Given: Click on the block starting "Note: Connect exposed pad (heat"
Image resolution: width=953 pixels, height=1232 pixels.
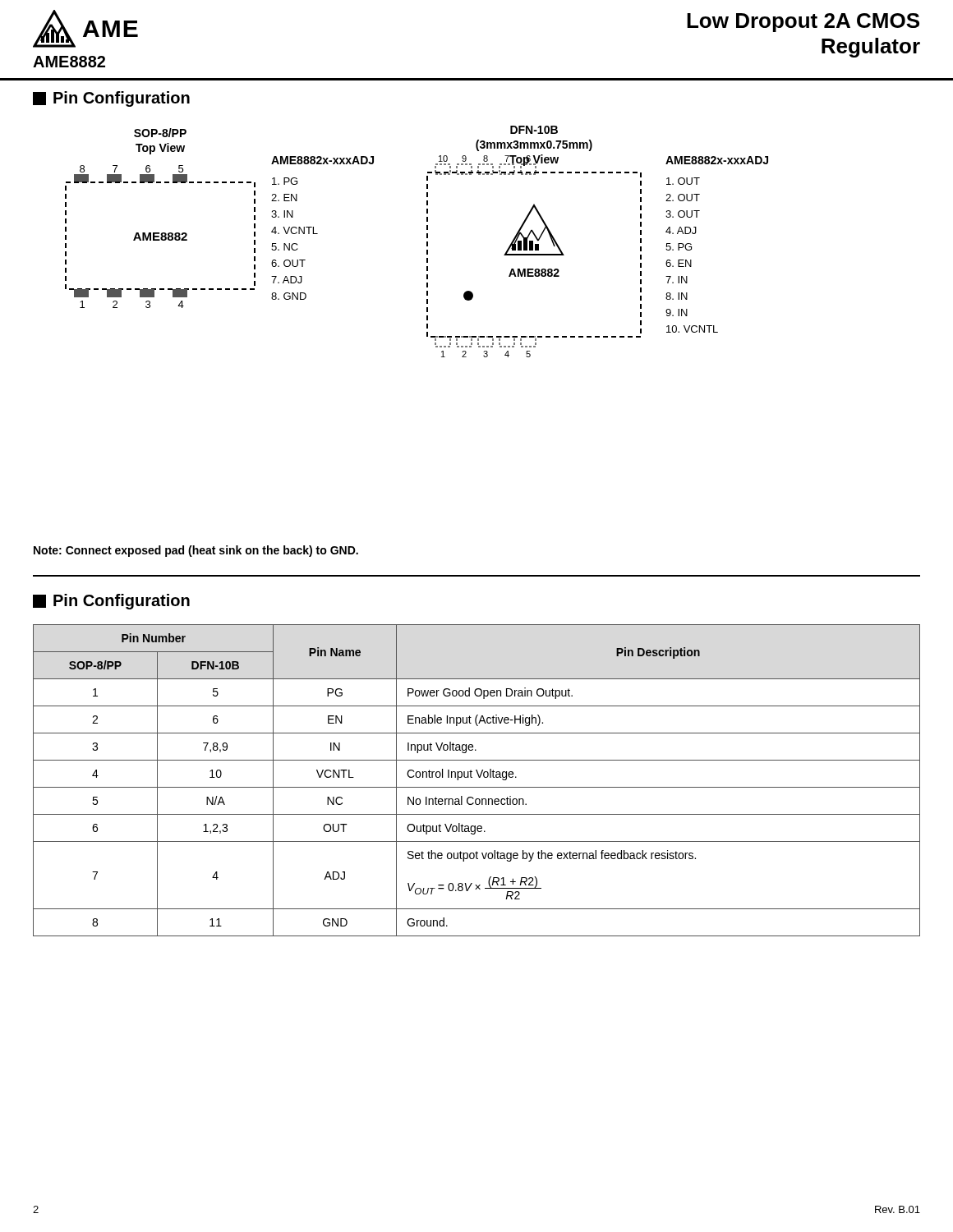Looking at the screenshot, I should [196, 550].
